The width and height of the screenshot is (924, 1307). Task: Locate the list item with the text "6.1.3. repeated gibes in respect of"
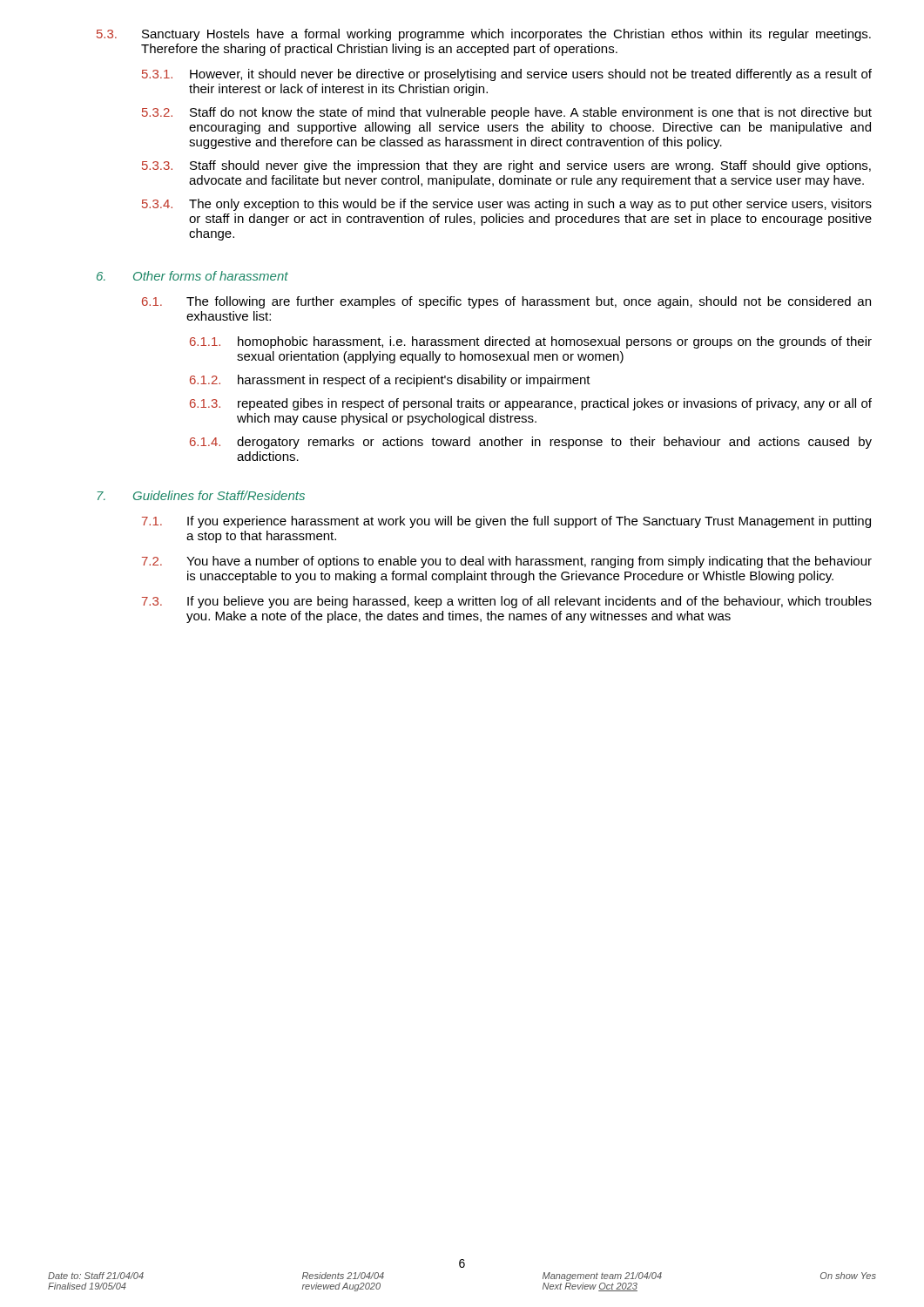pos(530,410)
